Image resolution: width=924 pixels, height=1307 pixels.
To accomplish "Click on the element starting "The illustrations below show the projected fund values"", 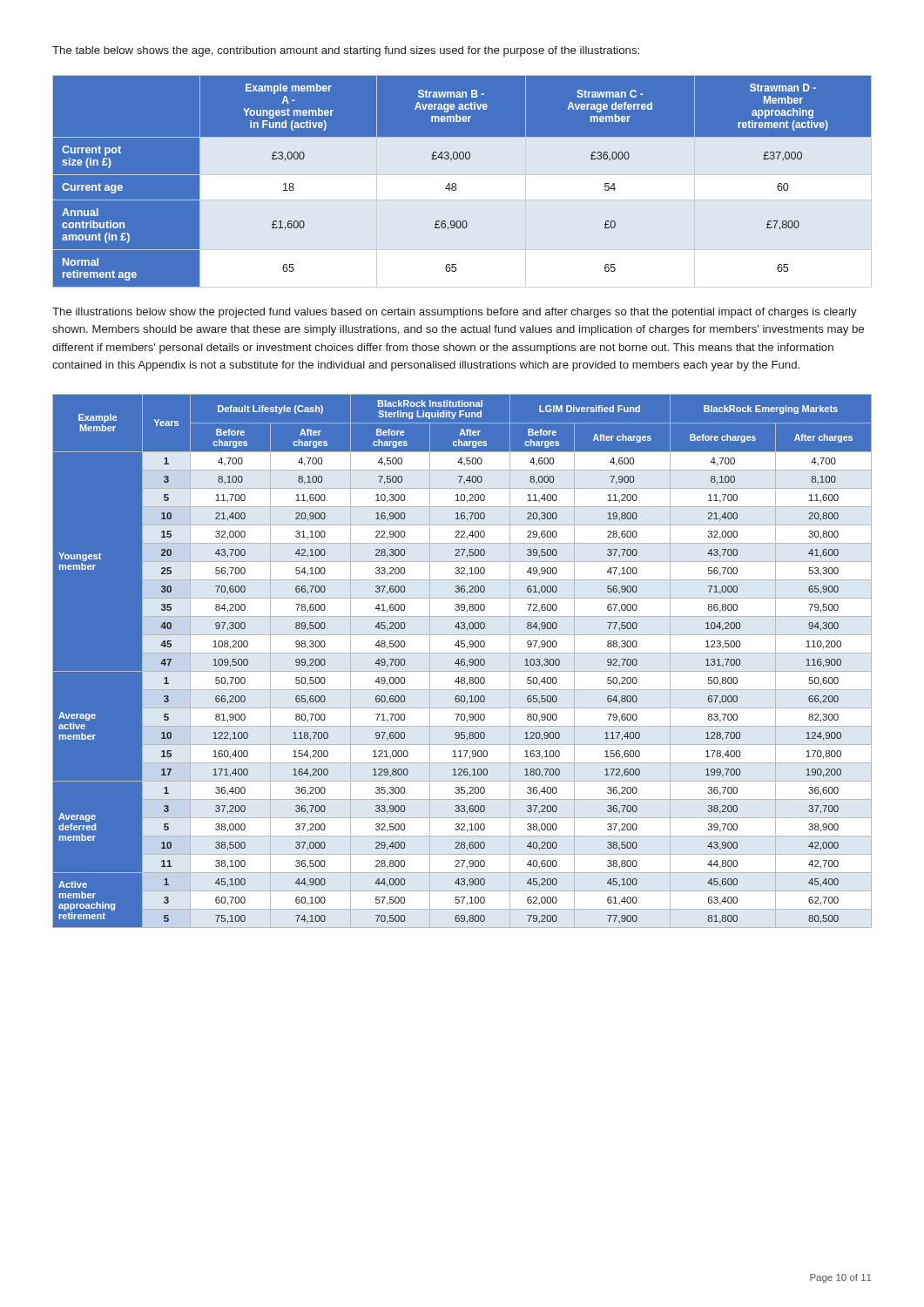I will 458,338.
